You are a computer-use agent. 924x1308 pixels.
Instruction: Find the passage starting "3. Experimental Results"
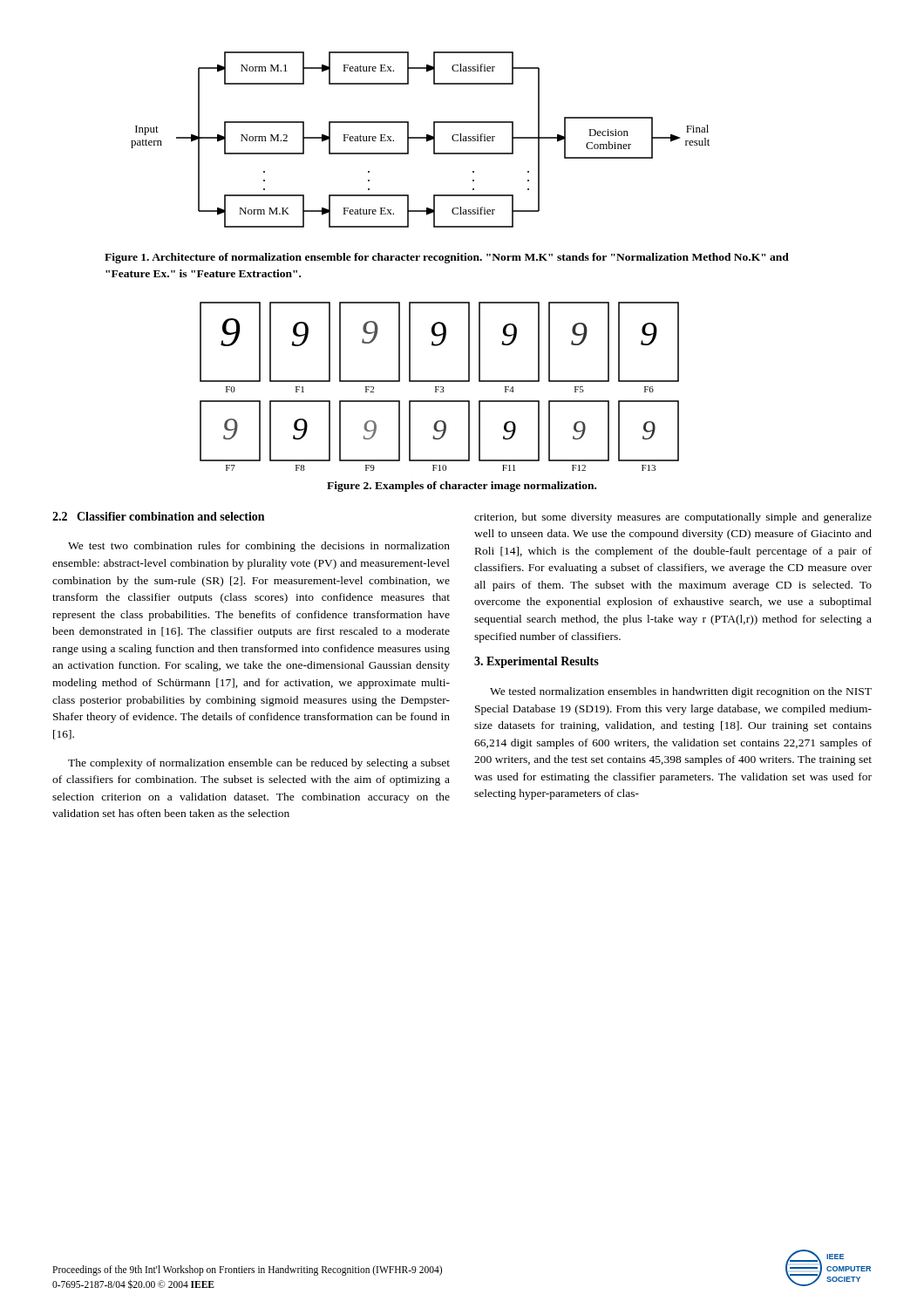coord(536,662)
